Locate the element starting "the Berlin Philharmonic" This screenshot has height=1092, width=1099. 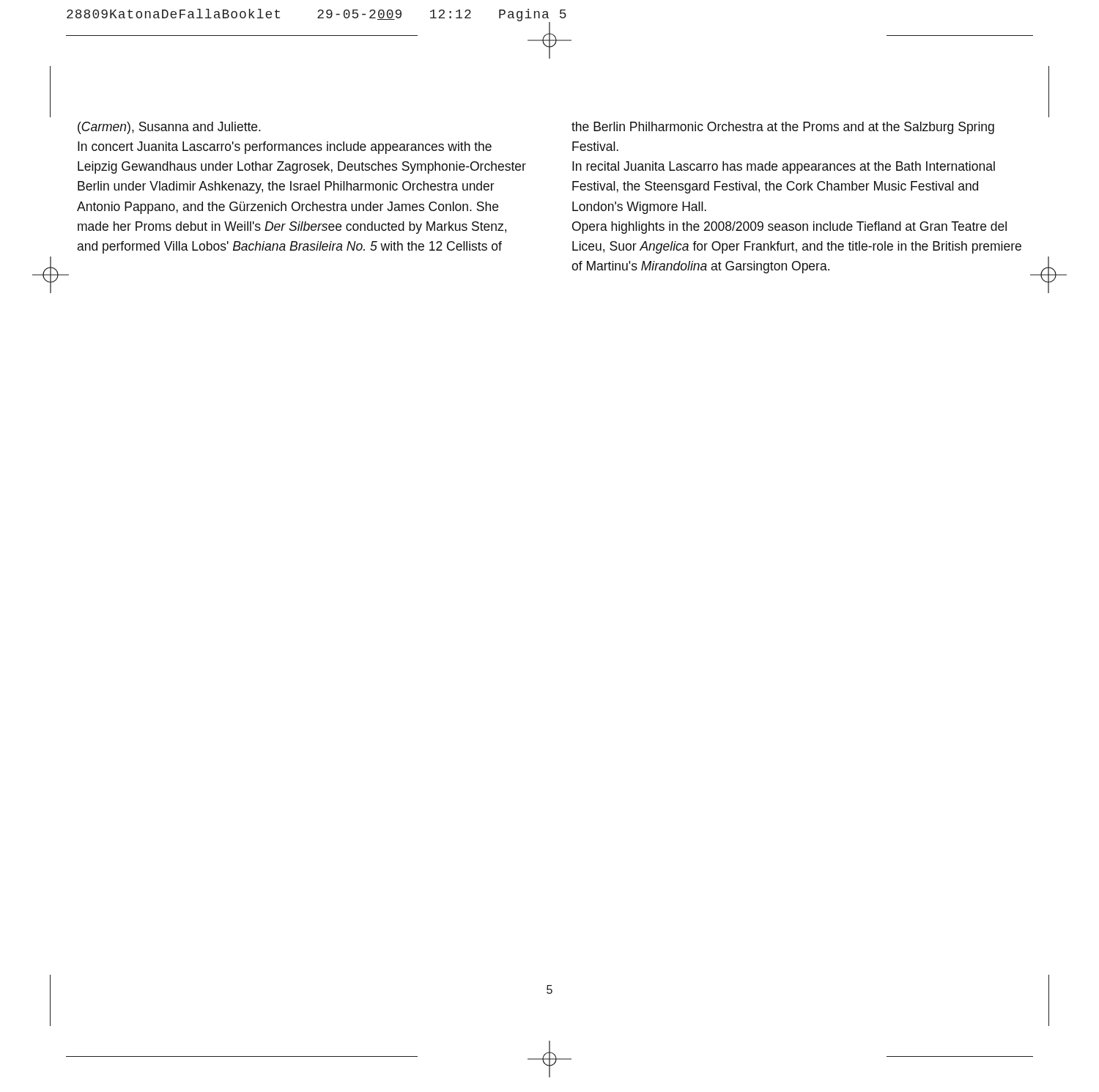tap(797, 196)
